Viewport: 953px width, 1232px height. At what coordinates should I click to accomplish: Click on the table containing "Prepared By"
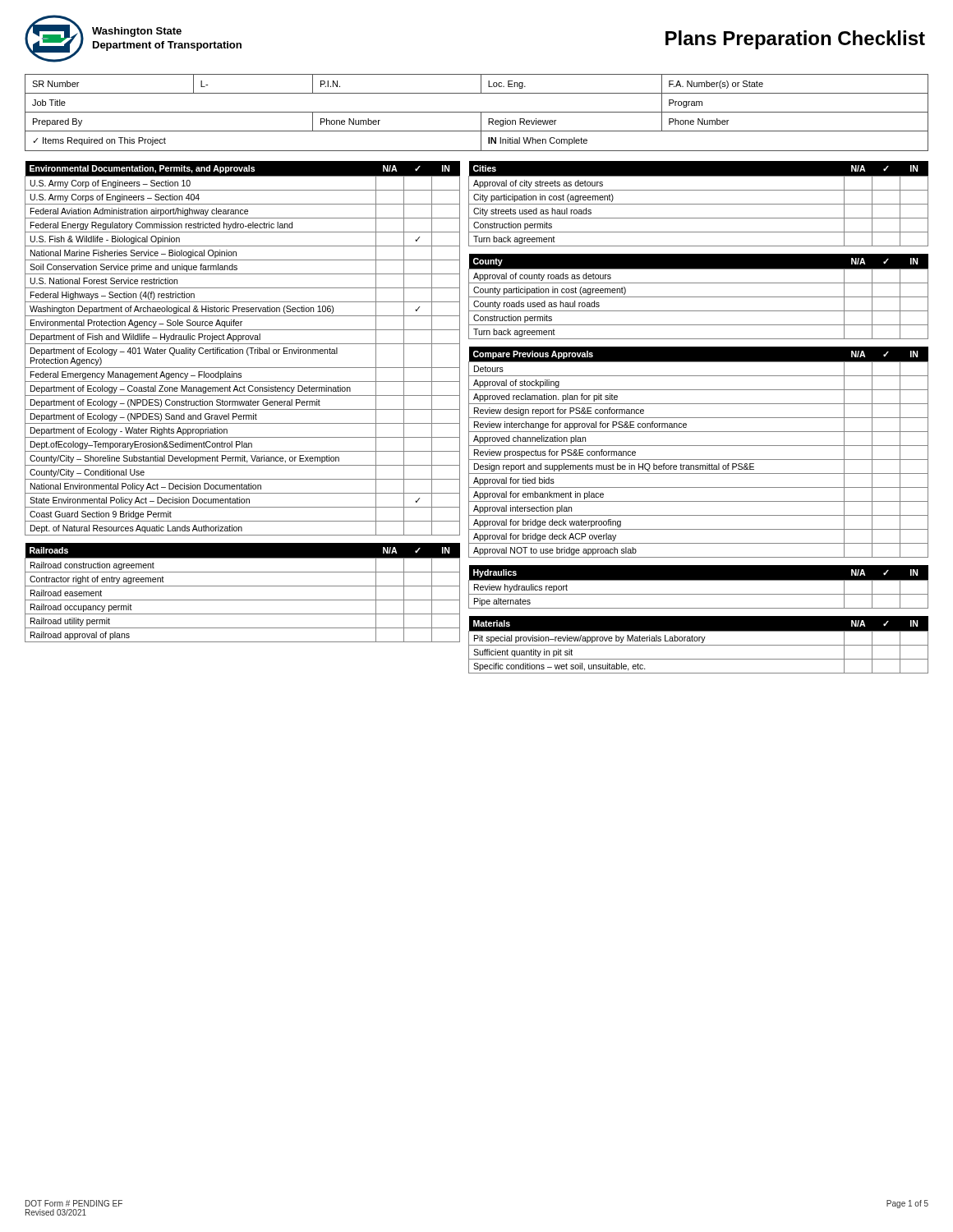pos(476,113)
